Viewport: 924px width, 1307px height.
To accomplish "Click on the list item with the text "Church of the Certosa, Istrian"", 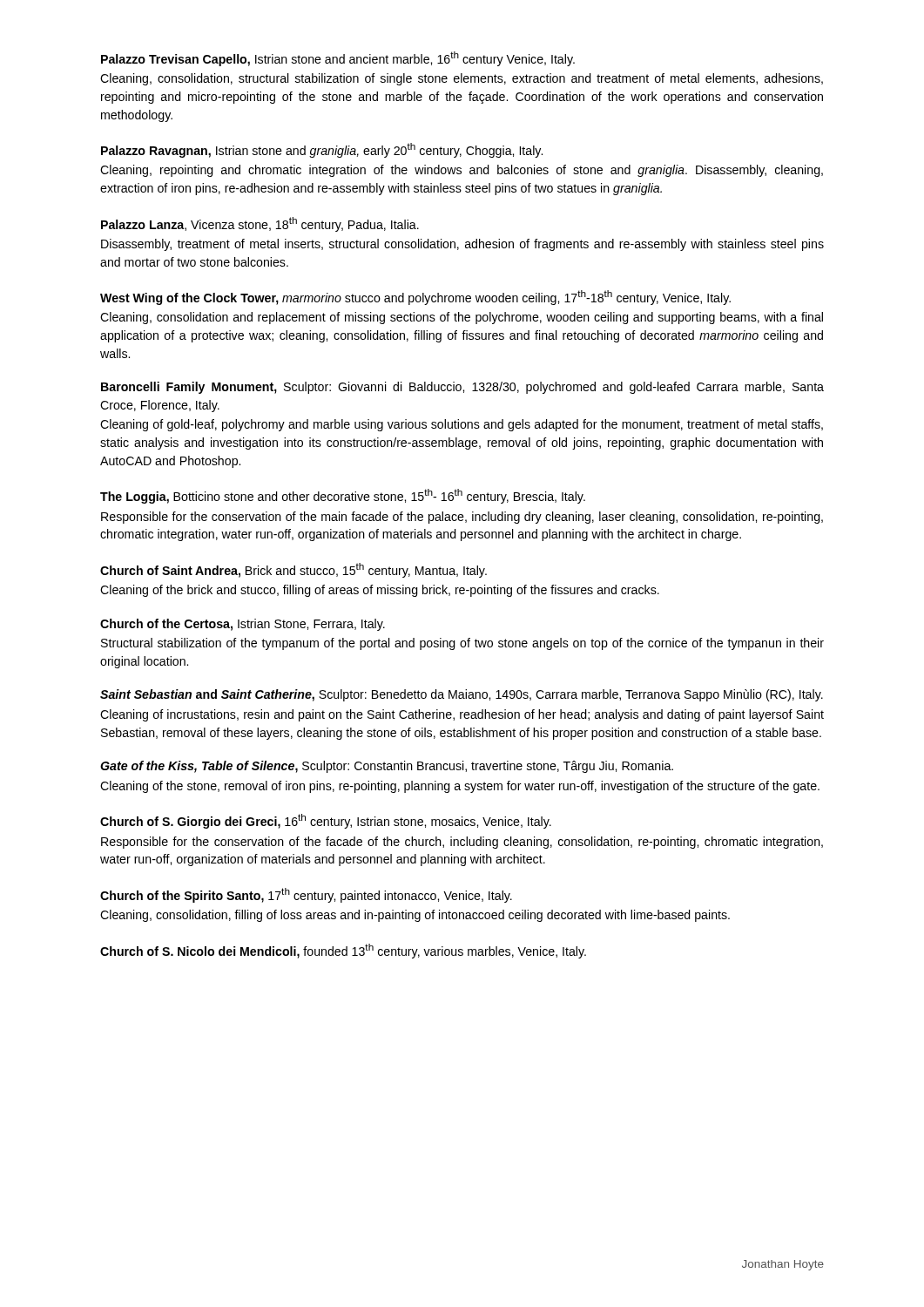I will click(462, 643).
